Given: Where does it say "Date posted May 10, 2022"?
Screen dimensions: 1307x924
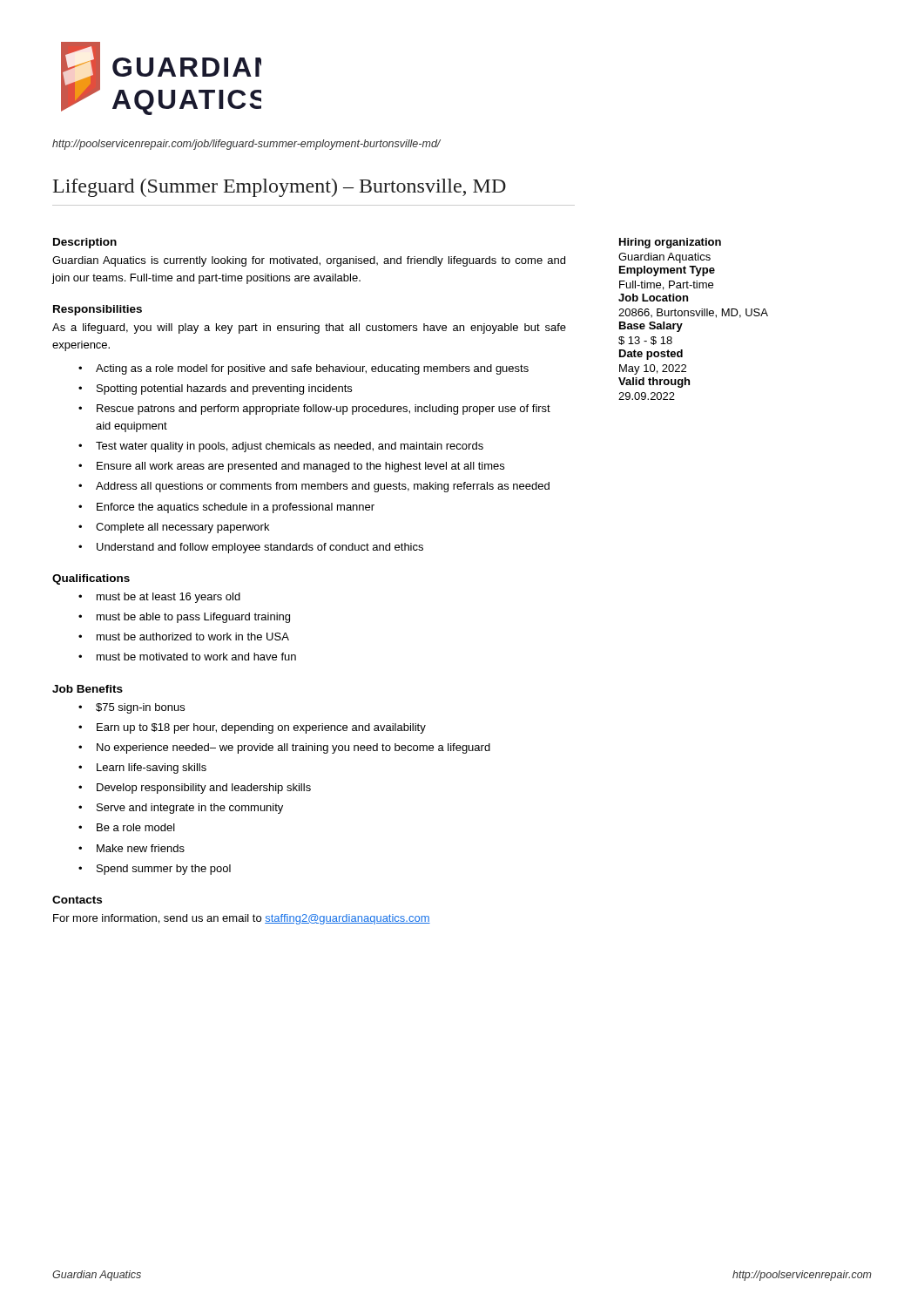Looking at the screenshot, I should pyautogui.click(x=651, y=355).
